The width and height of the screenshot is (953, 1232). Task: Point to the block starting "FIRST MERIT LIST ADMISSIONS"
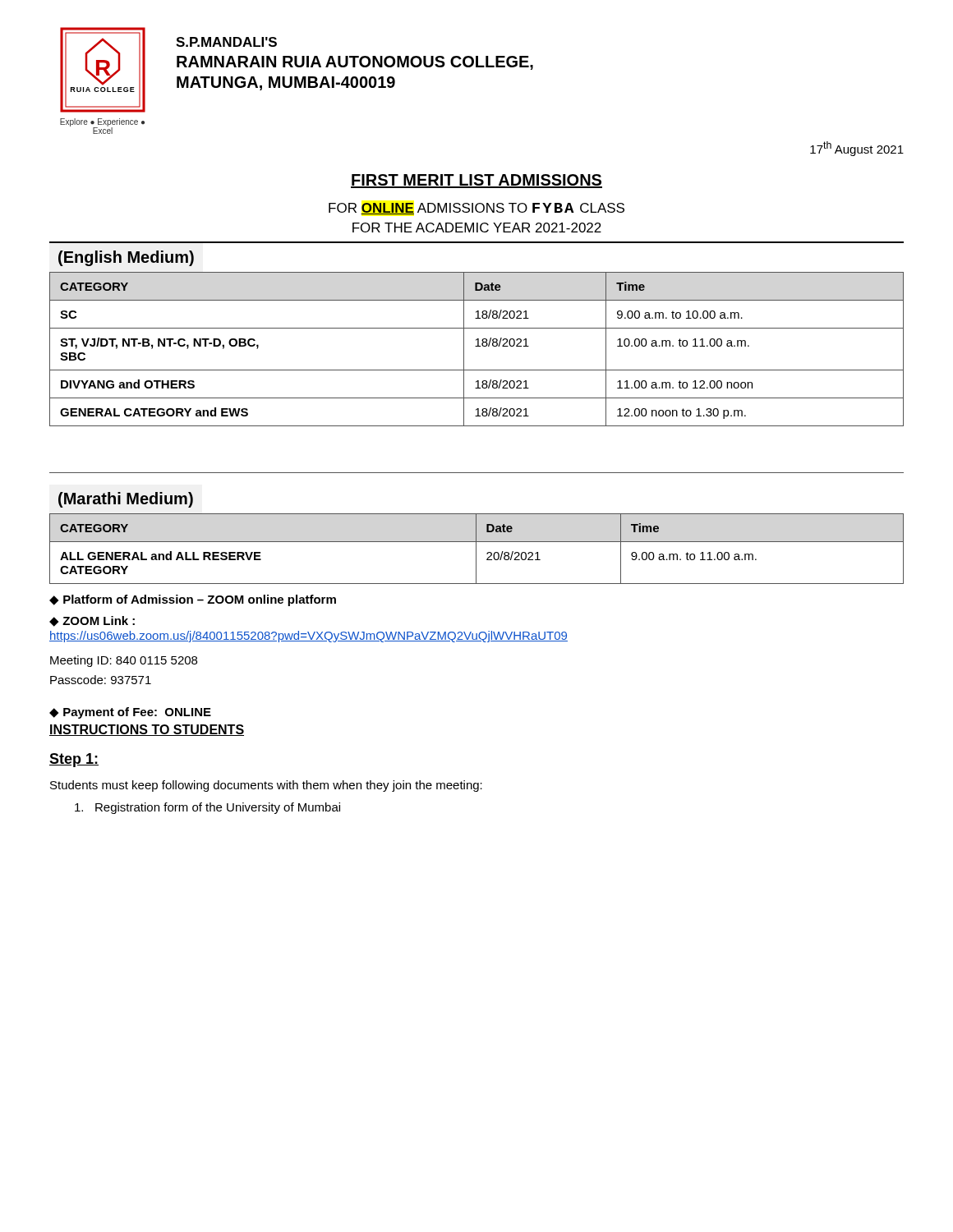tap(476, 180)
